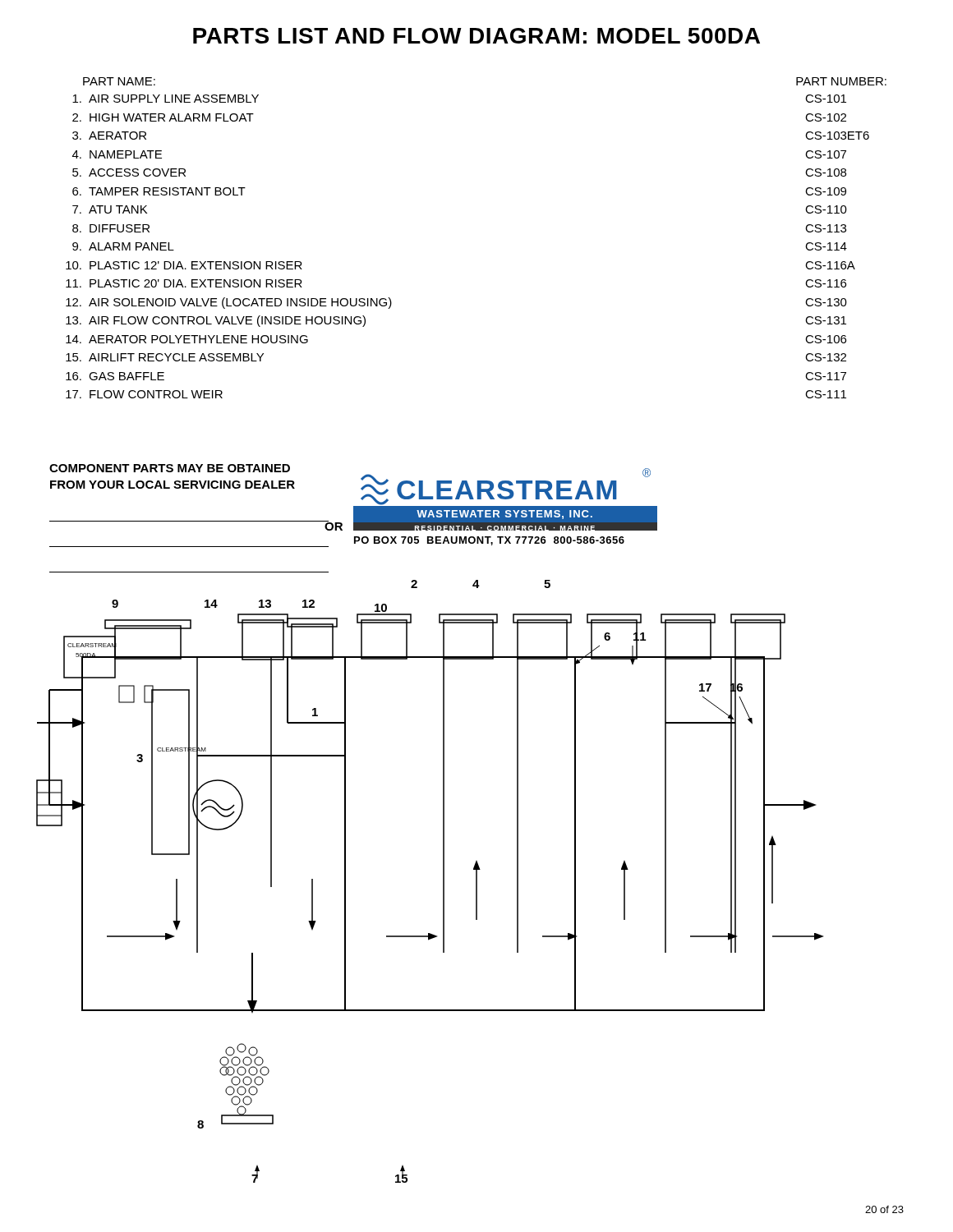Find the engineering diagram
This screenshot has height=1232, width=953.
(x=476, y=879)
